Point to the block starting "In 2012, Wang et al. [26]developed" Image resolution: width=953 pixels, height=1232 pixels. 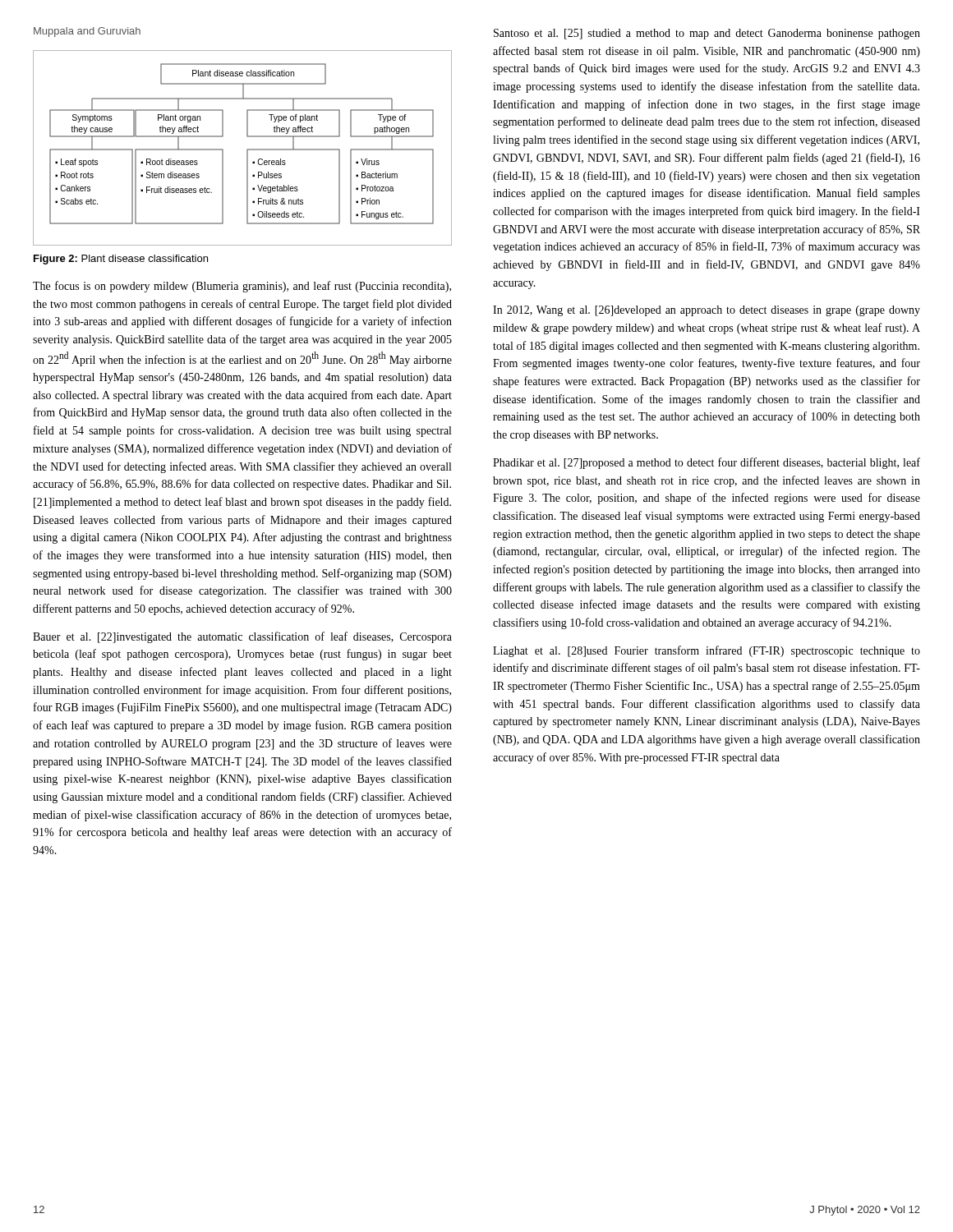click(x=707, y=373)
